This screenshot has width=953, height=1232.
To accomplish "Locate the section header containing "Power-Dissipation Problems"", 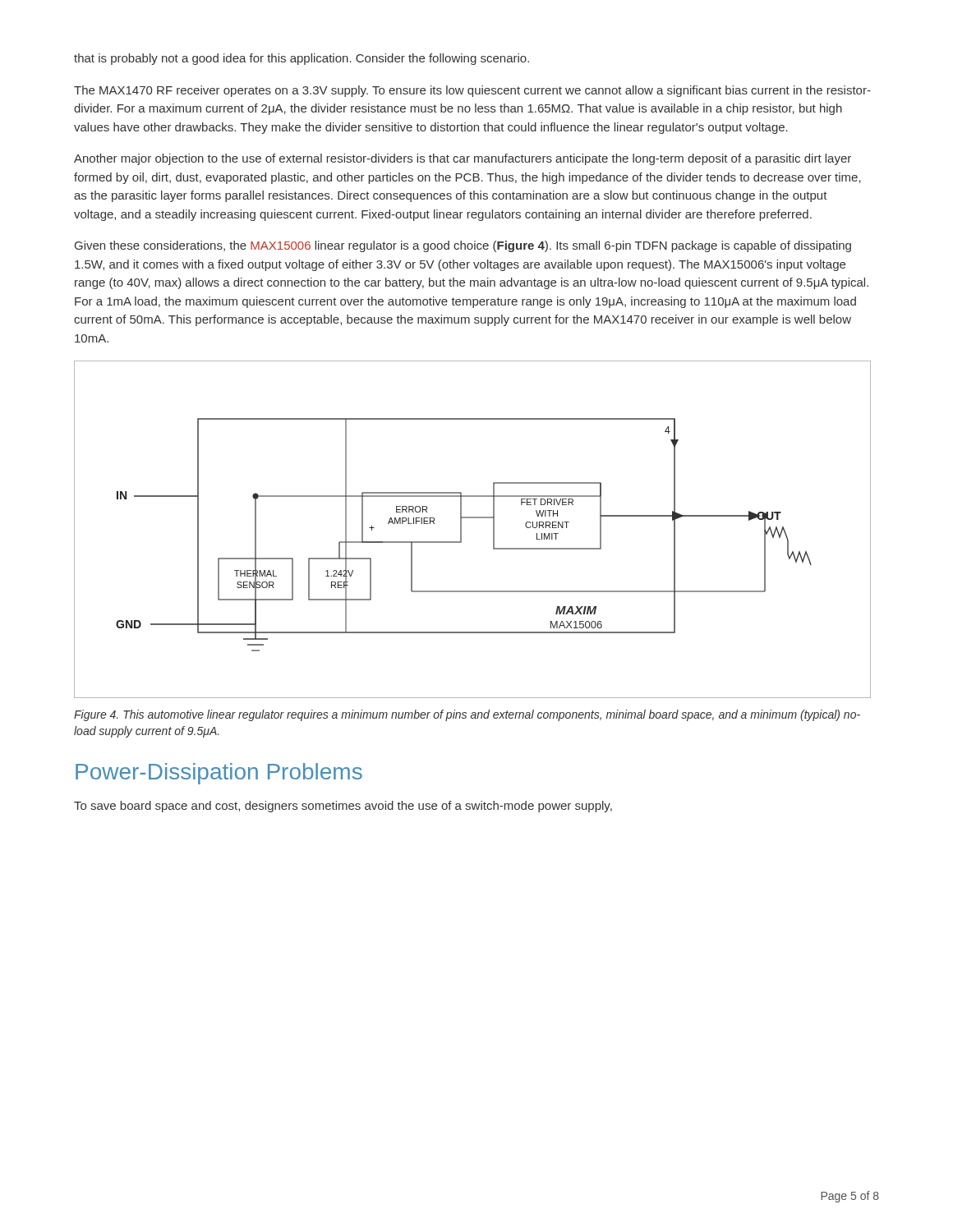I will tap(218, 771).
